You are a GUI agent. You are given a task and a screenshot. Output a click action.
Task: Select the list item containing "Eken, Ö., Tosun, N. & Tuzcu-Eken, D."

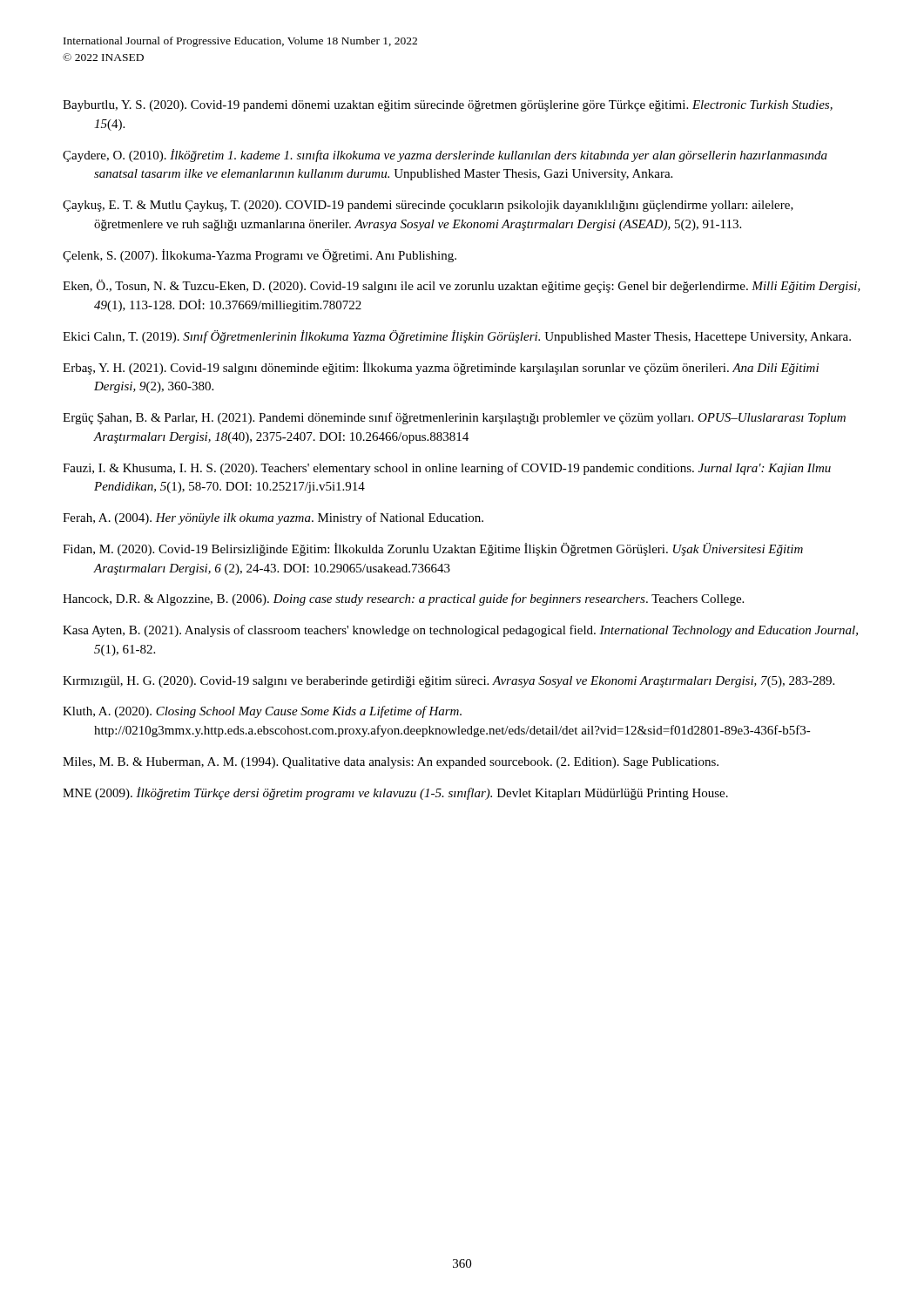coord(462,296)
